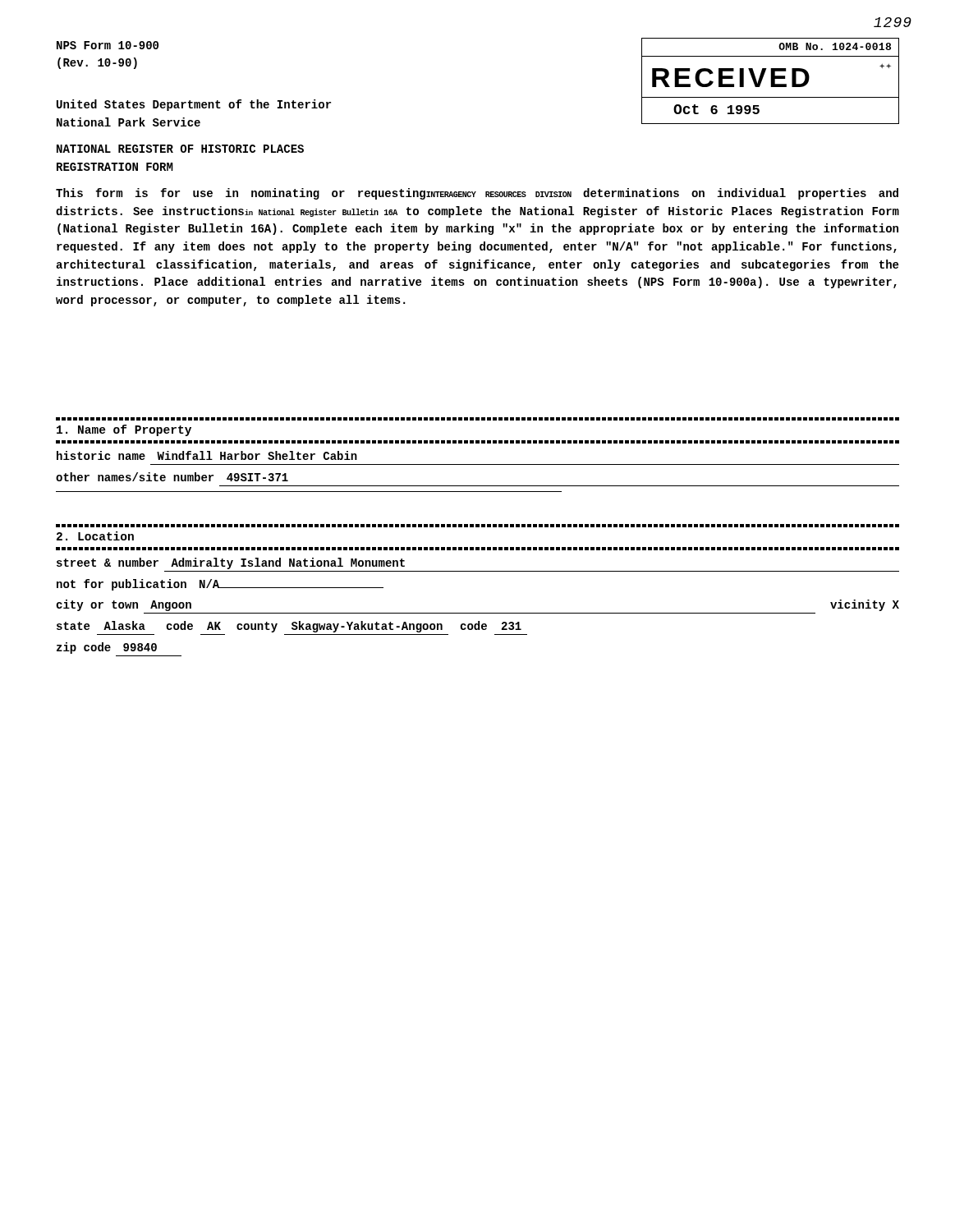The width and height of the screenshot is (955, 1232).
Task: Find the text block with the text "street & number Admiralty"
Action: coord(478,564)
